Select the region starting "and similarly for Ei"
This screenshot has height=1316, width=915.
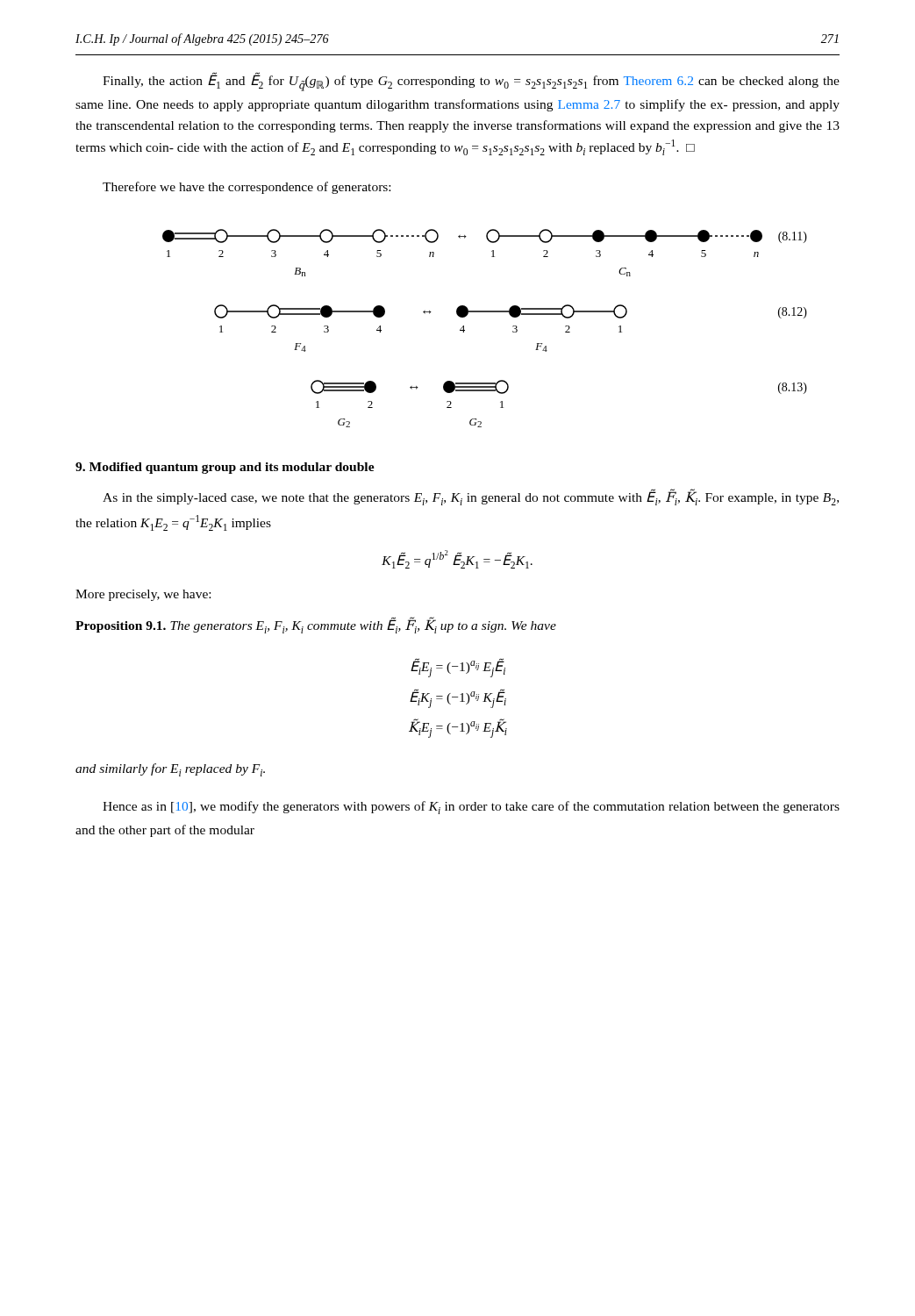[x=170, y=770]
